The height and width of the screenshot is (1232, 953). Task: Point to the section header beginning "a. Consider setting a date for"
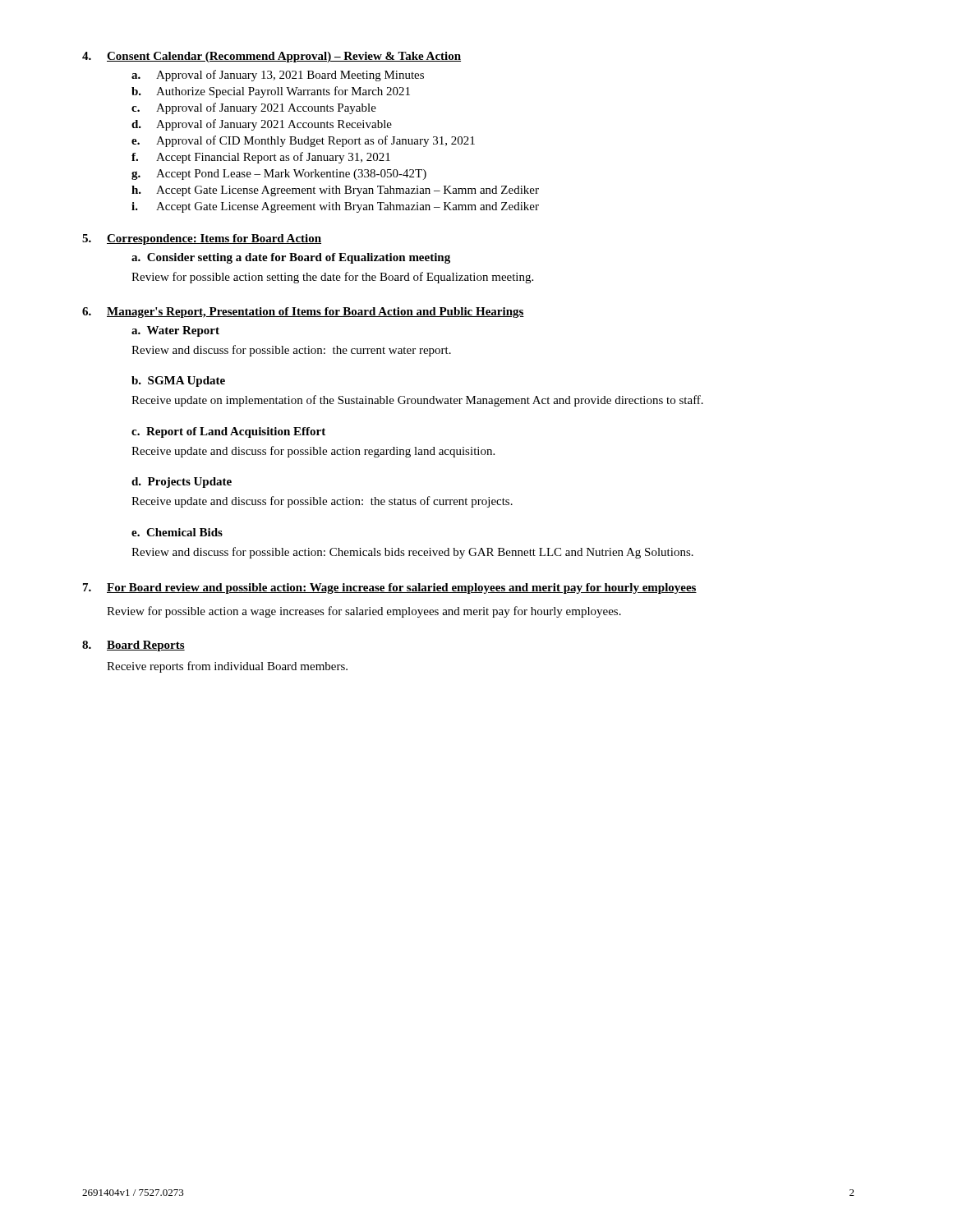point(291,257)
